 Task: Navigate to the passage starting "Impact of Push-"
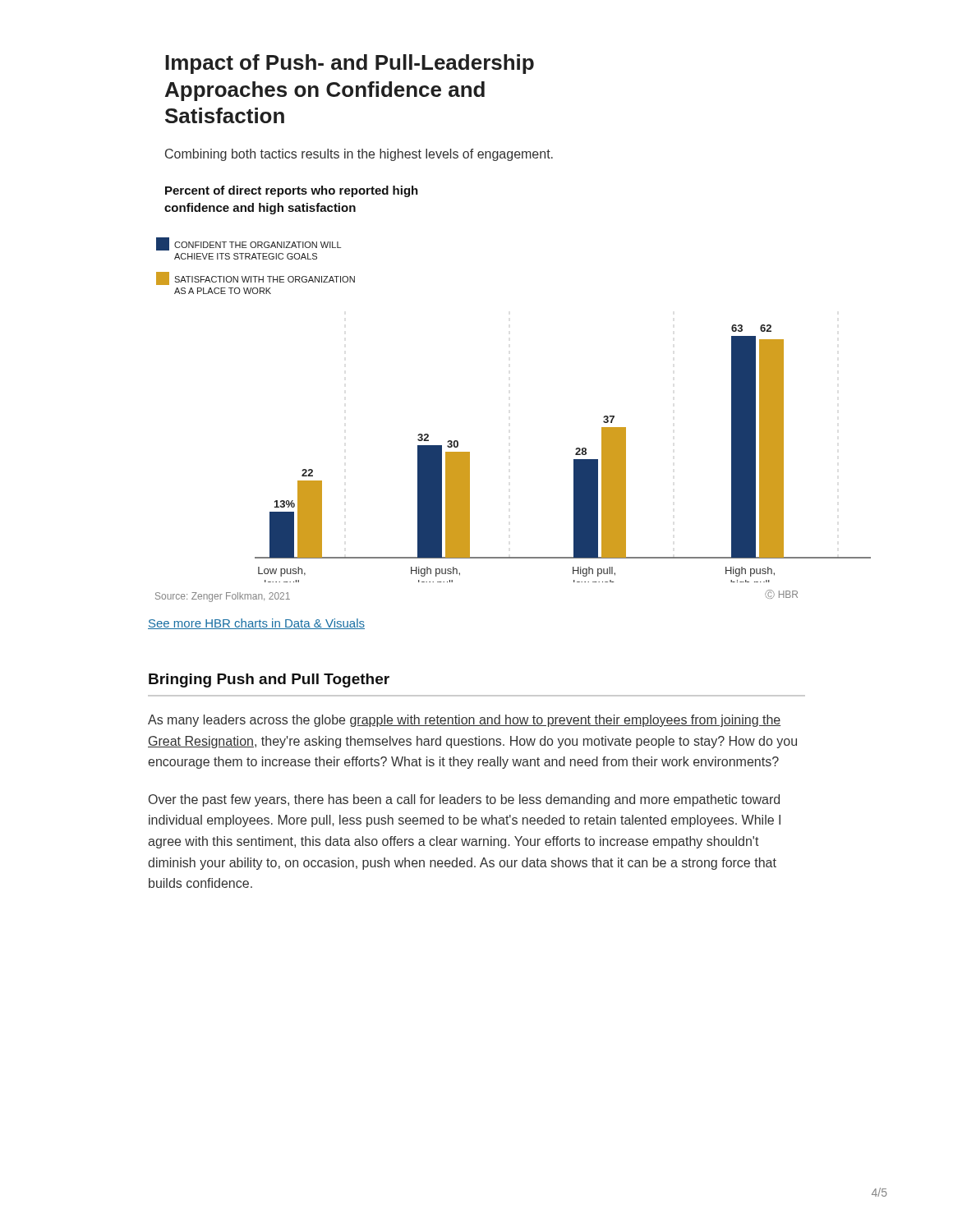(x=349, y=89)
